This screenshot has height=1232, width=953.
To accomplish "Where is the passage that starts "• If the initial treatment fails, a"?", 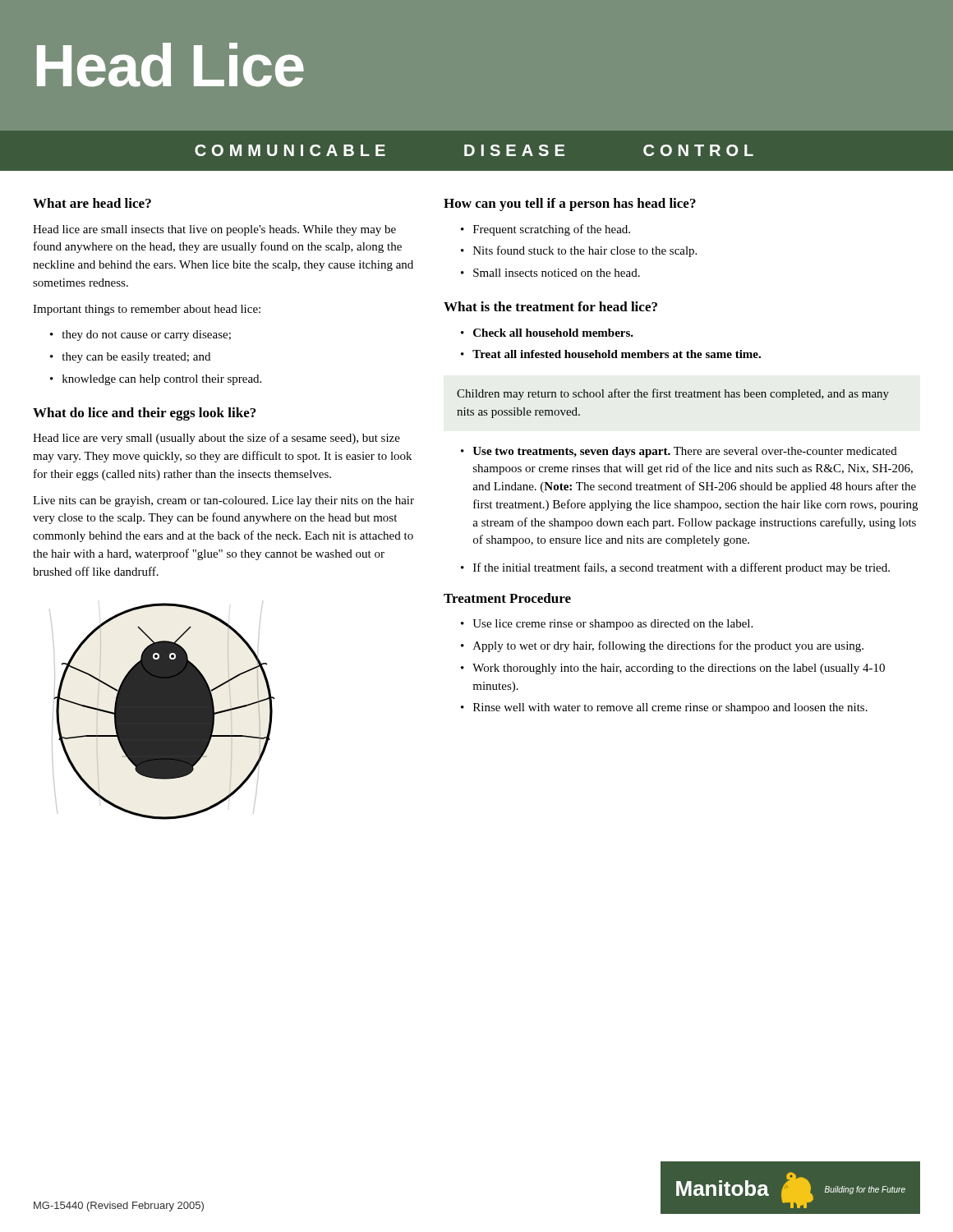I will [675, 568].
